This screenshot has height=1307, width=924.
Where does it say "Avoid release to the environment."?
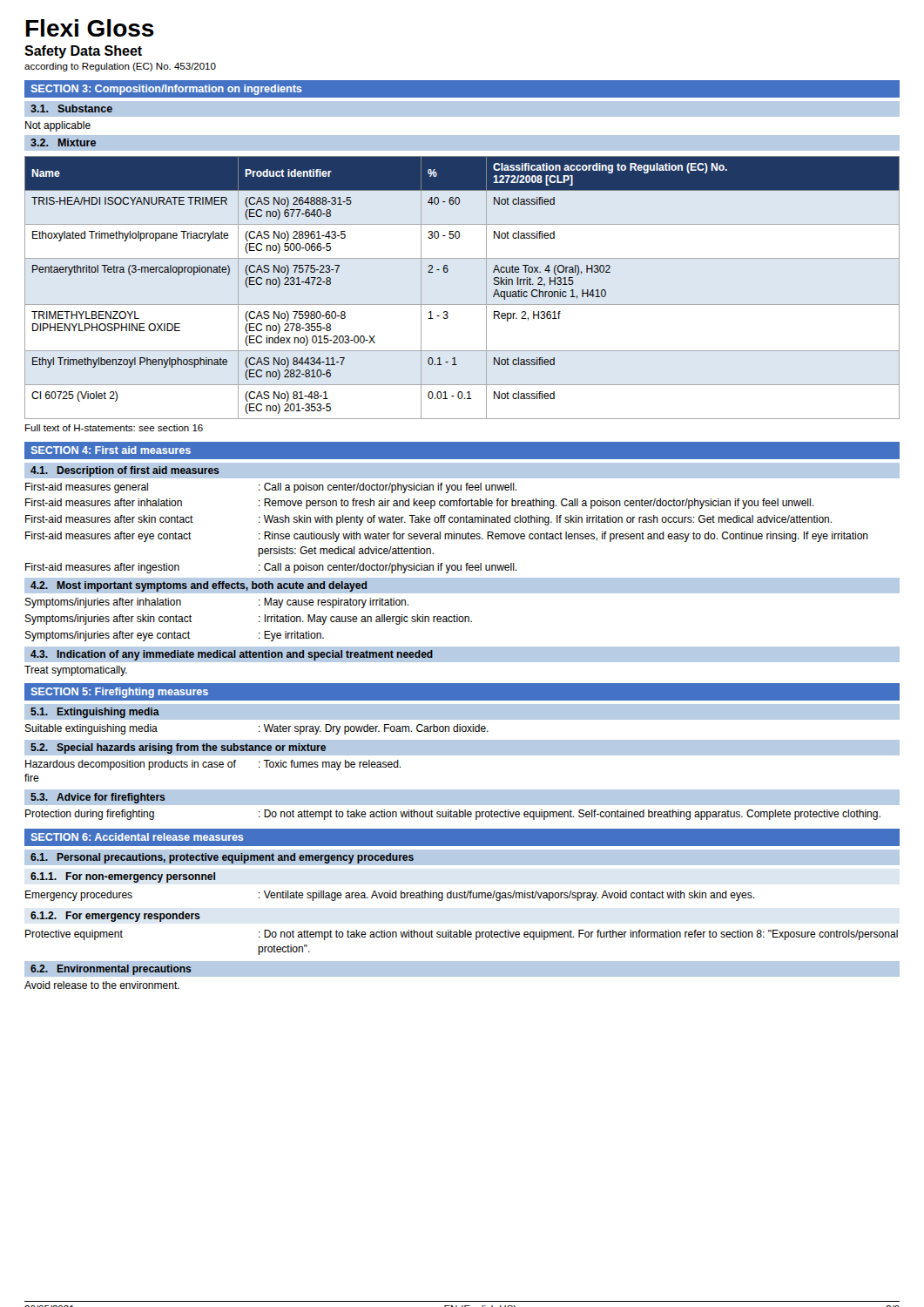point(102,986)
